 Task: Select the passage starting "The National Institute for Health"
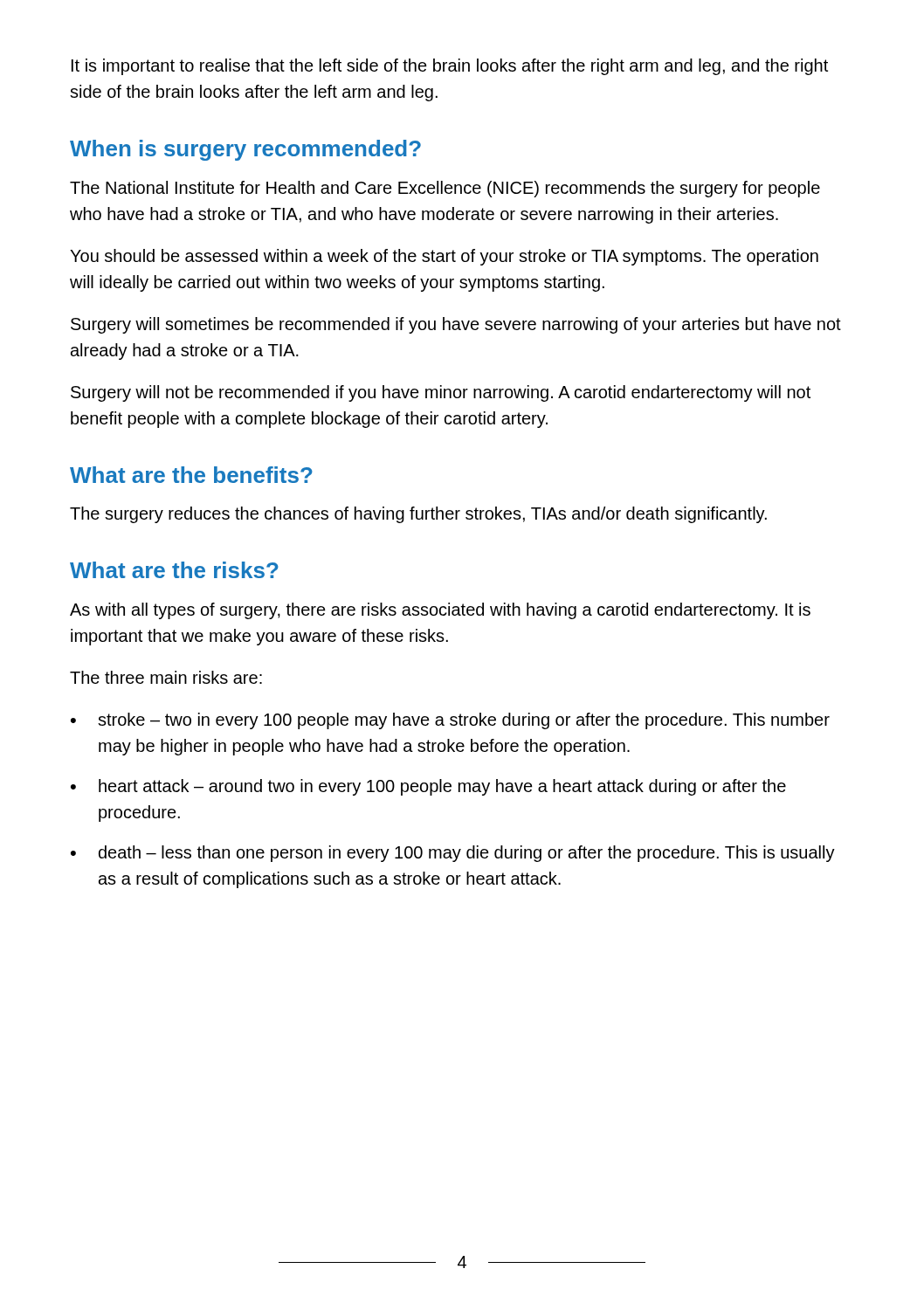pyautogui.click(x=445, y=201)
